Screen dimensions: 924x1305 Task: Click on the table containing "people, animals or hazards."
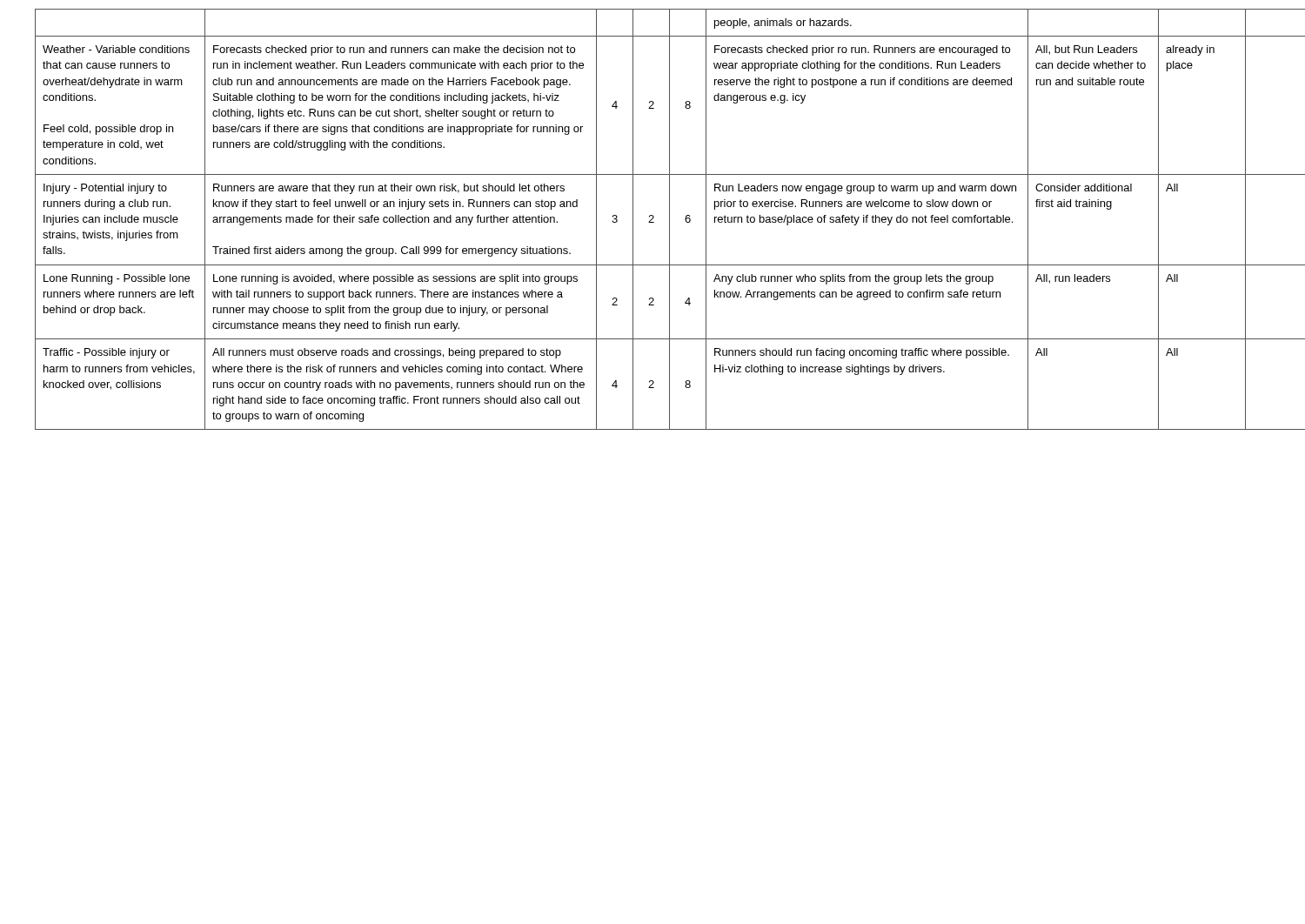point(652,219)
